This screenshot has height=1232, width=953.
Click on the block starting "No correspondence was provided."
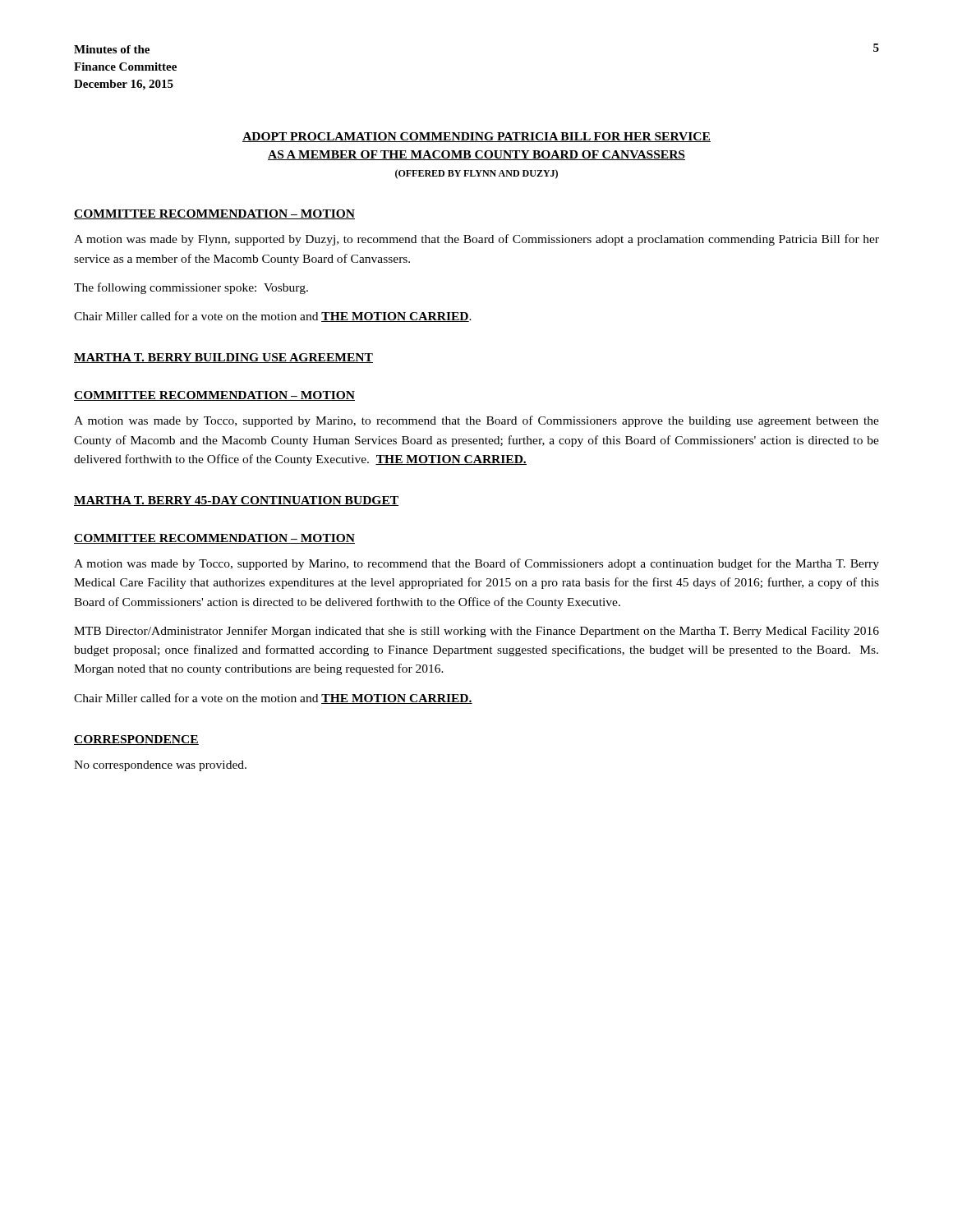click(x=160, y=766)
